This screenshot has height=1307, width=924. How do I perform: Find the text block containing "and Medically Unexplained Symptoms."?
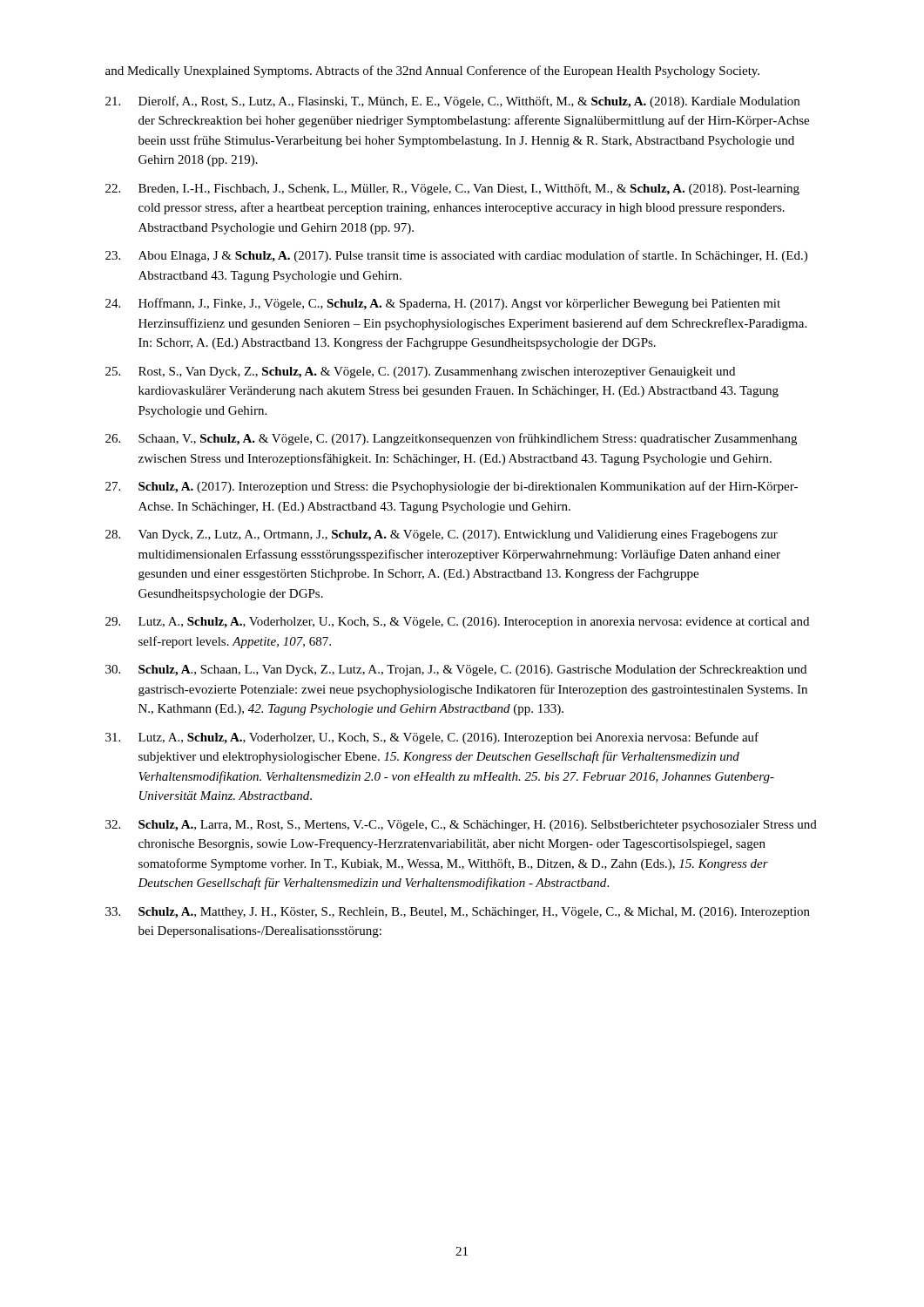tap(433, 71)
